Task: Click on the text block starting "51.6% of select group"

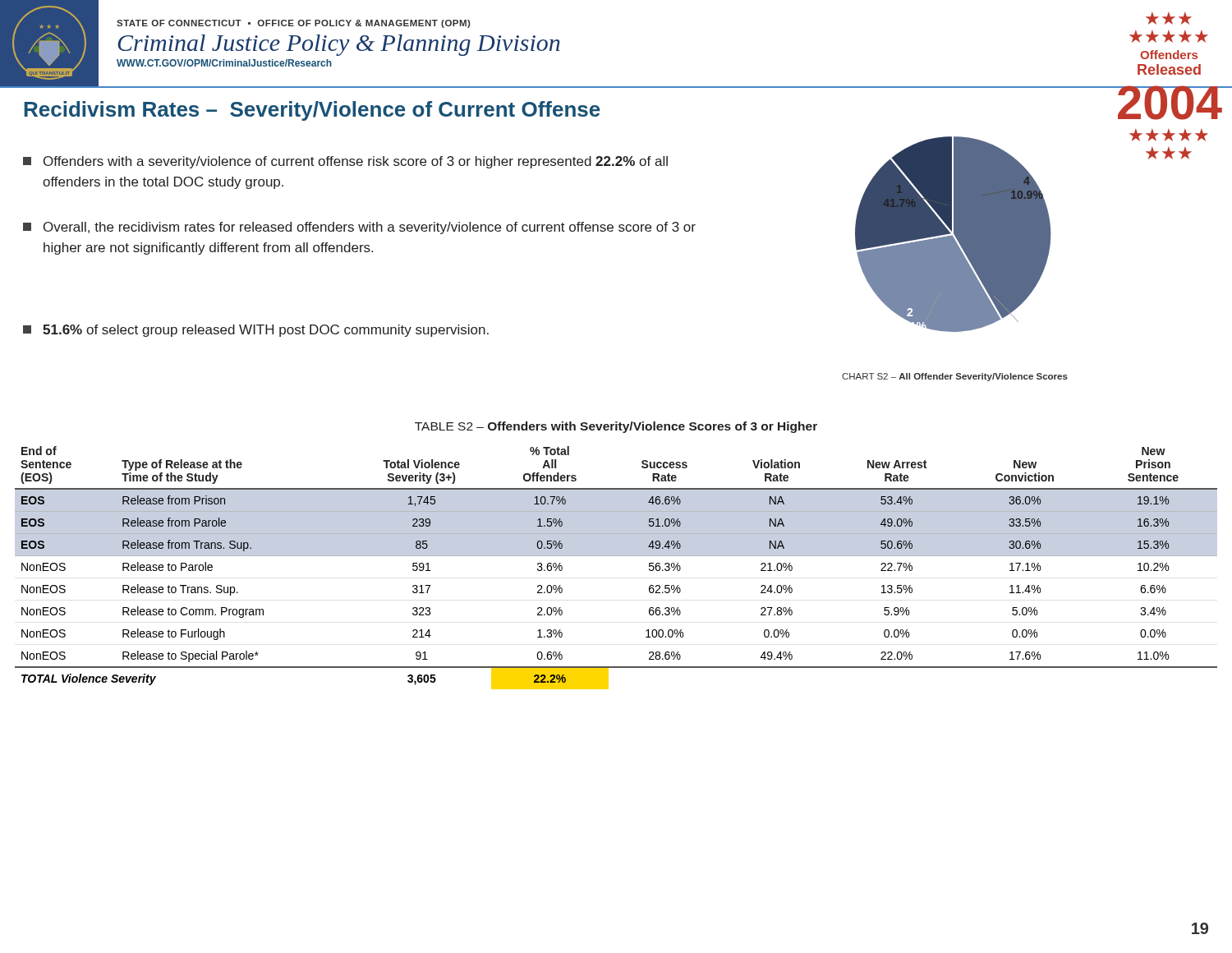Action: click(x=256, y=331)
